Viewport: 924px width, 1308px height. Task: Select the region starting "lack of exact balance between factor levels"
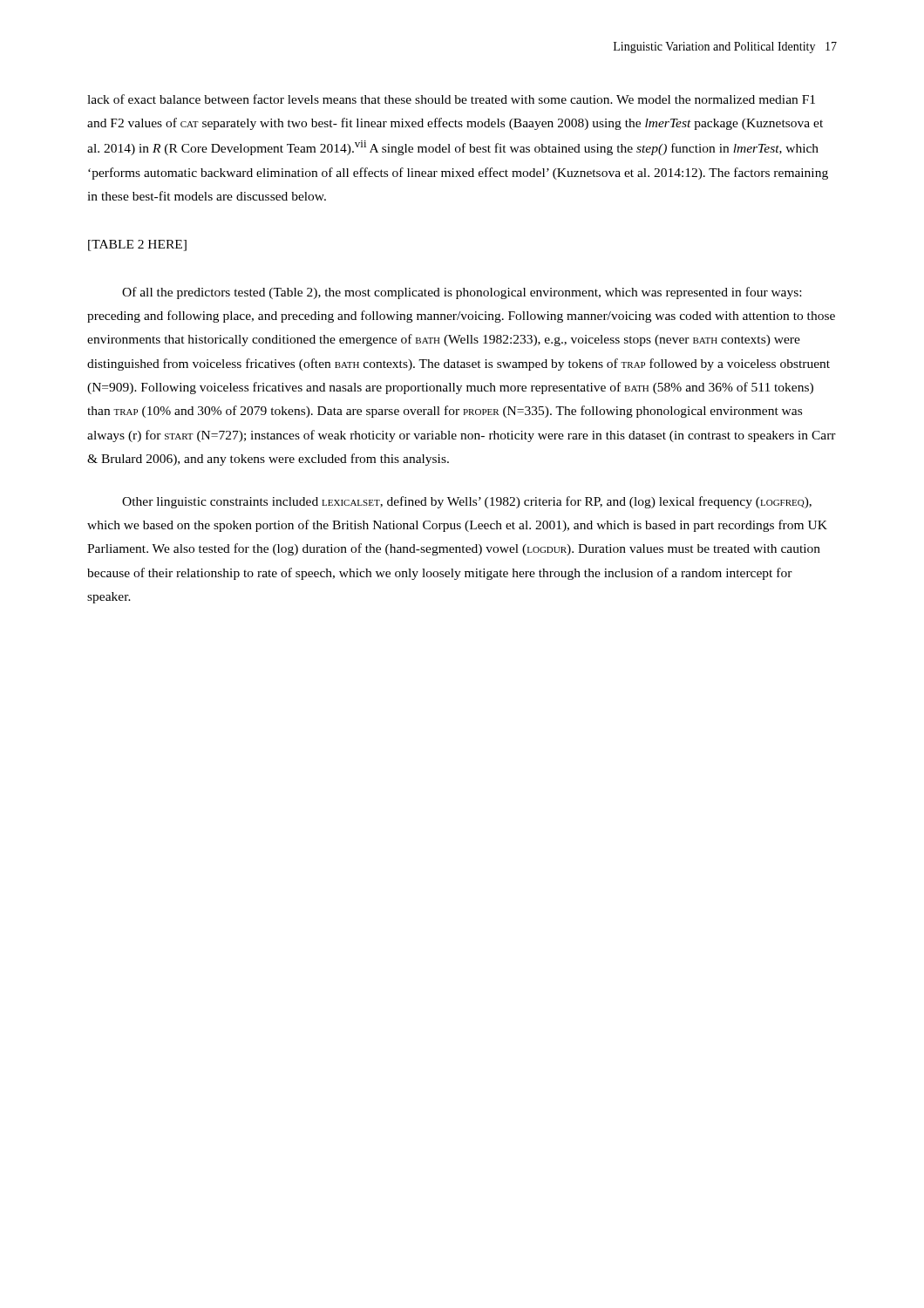click(462, 147)
